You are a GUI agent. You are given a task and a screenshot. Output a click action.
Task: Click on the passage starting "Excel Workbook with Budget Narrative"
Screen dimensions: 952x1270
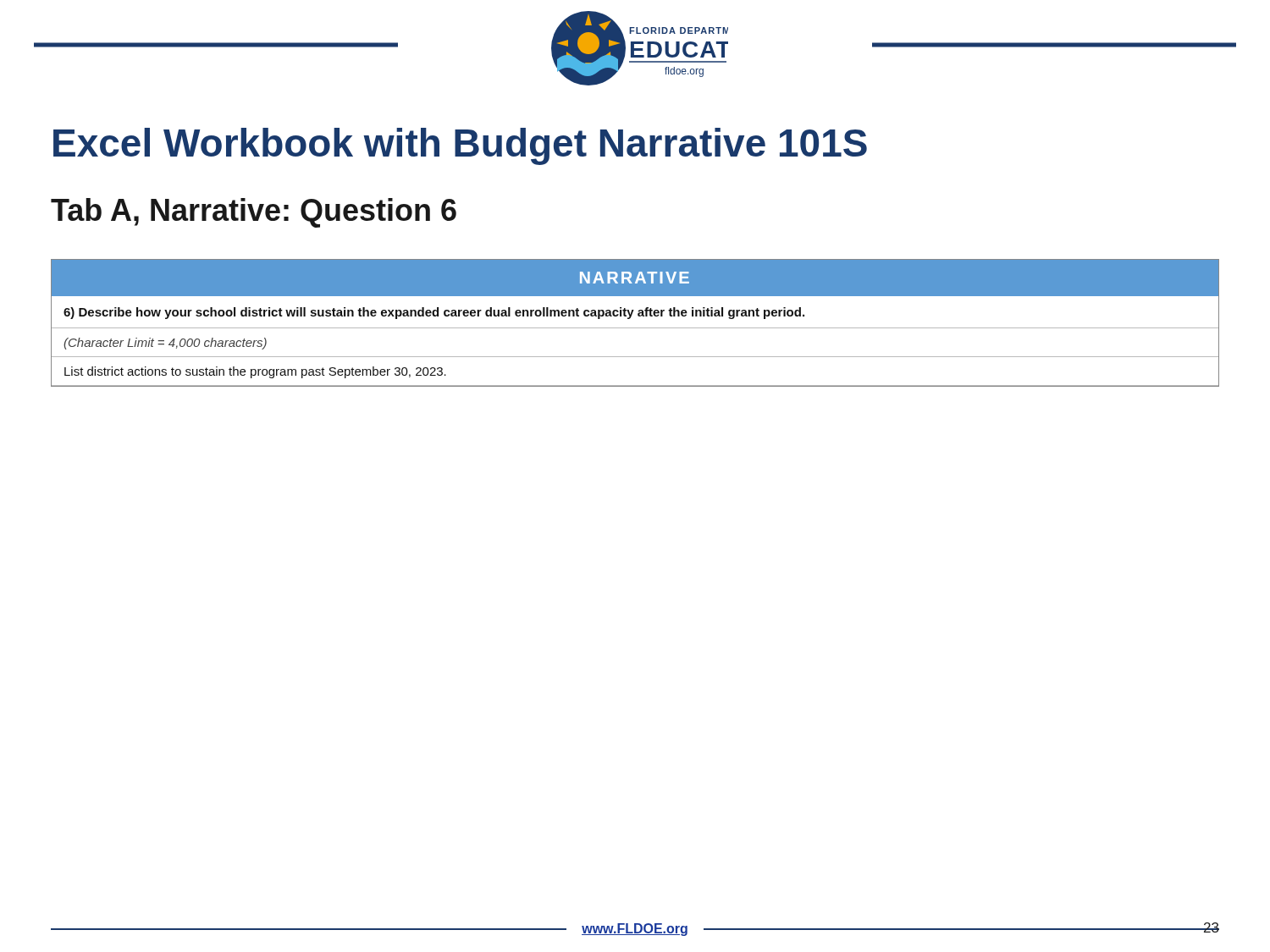(459, 143)
